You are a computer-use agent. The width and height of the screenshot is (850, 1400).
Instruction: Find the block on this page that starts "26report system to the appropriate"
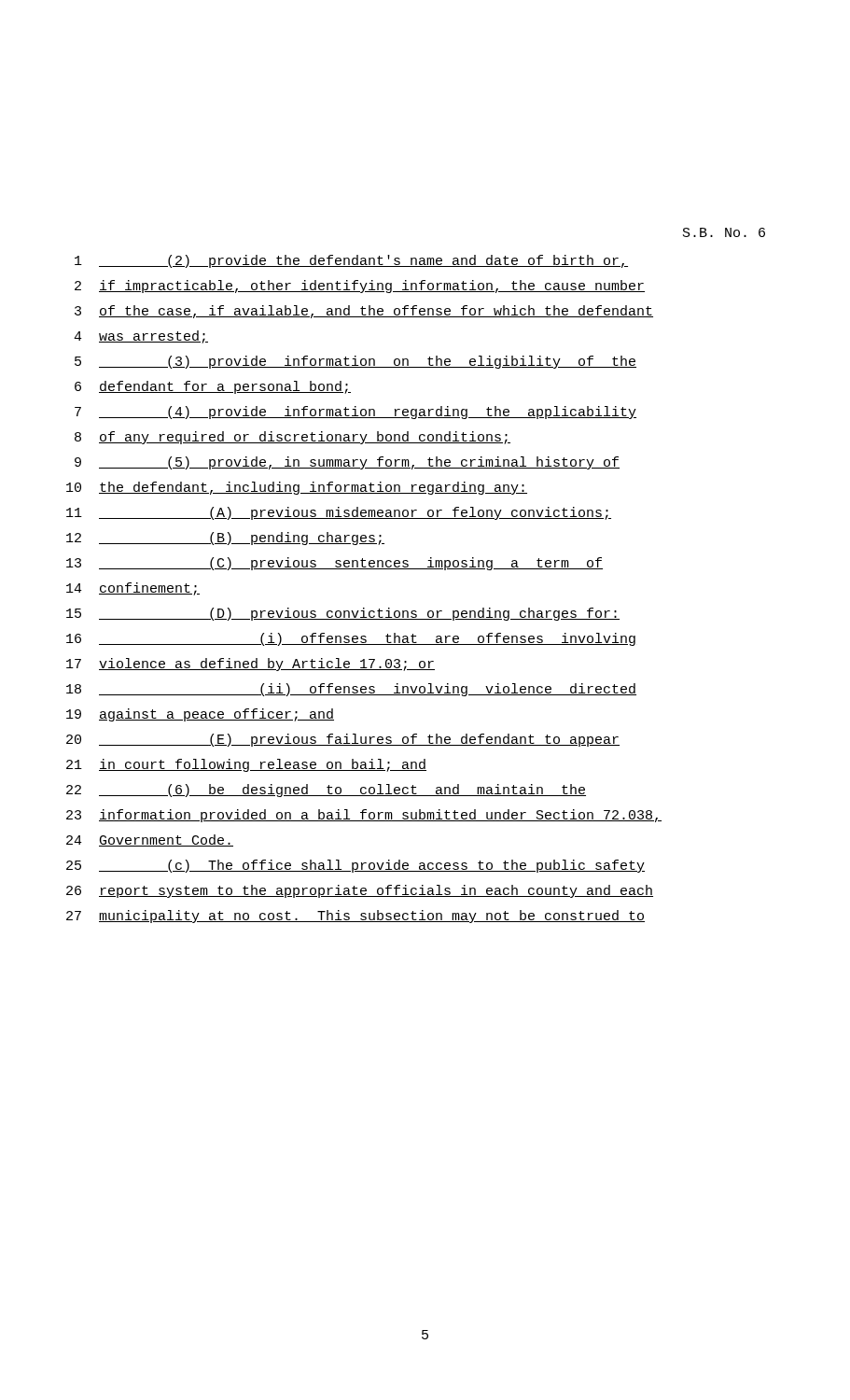coord(355,892)
